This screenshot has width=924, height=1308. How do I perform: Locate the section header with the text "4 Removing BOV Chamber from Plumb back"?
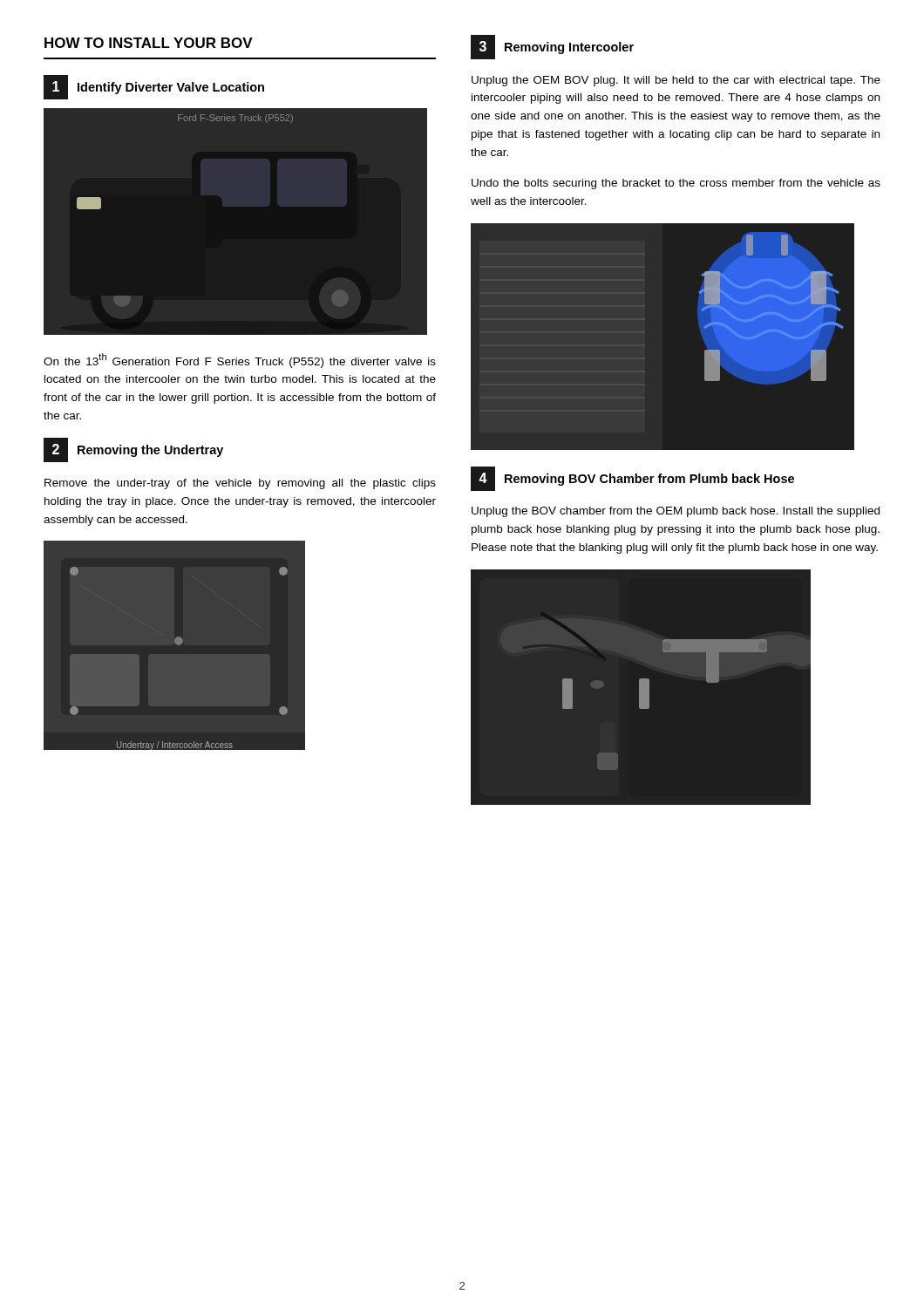676,479
